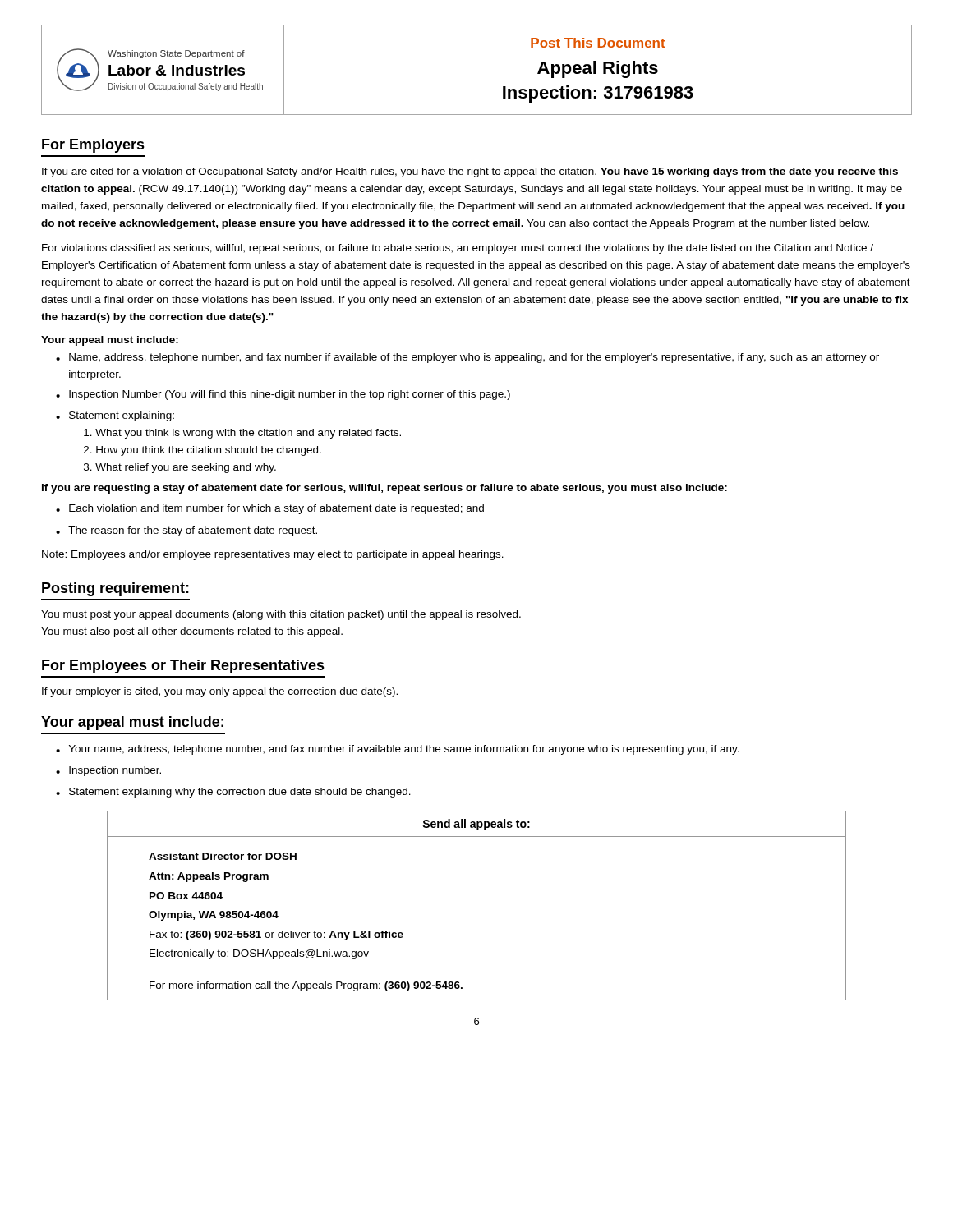Locate the text block that says "If you are cited for a"
The height and width of the screenshot is (1232, 953).
[473, 197]
